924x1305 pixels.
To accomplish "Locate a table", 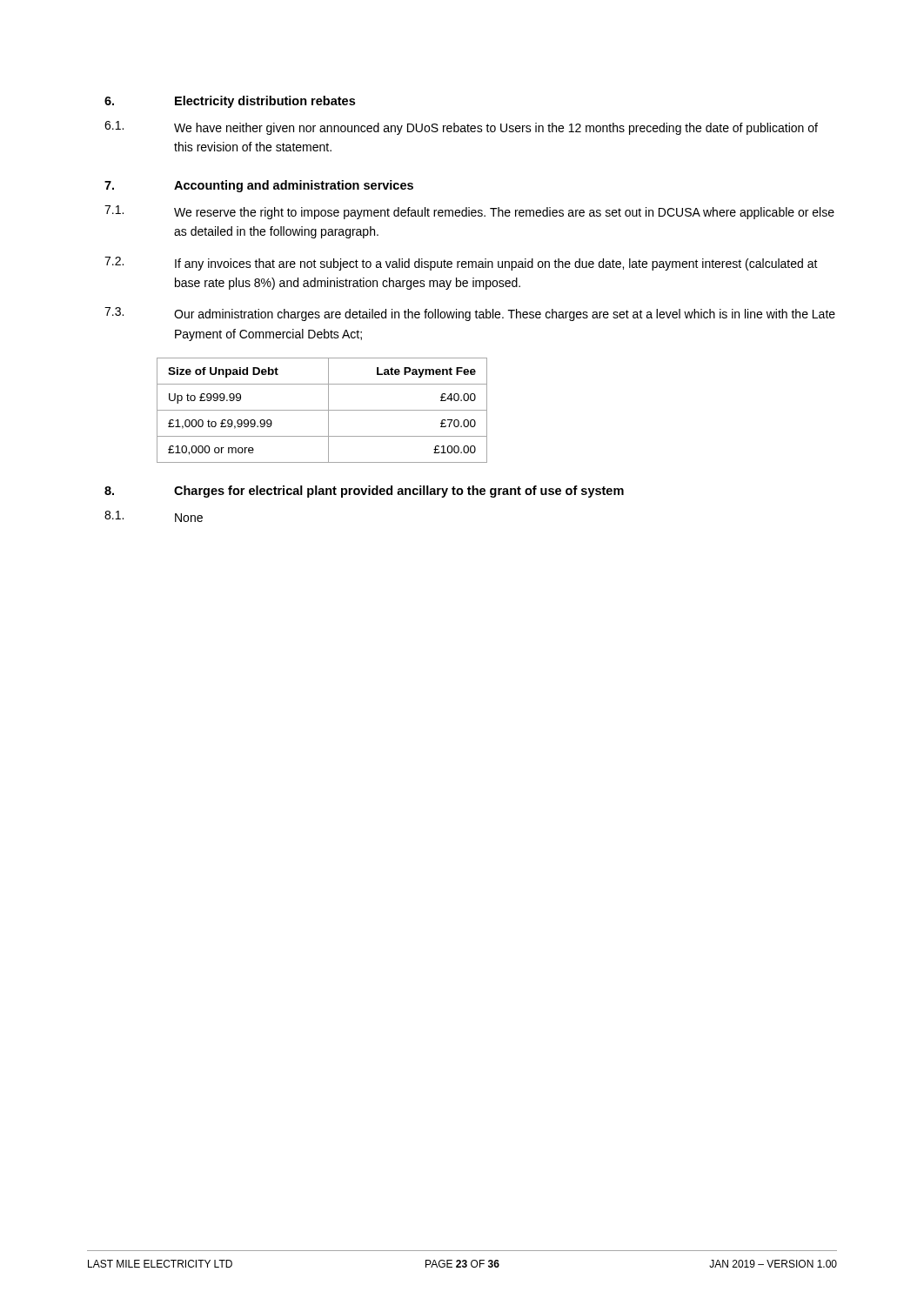I will click(x=497, y=410).
